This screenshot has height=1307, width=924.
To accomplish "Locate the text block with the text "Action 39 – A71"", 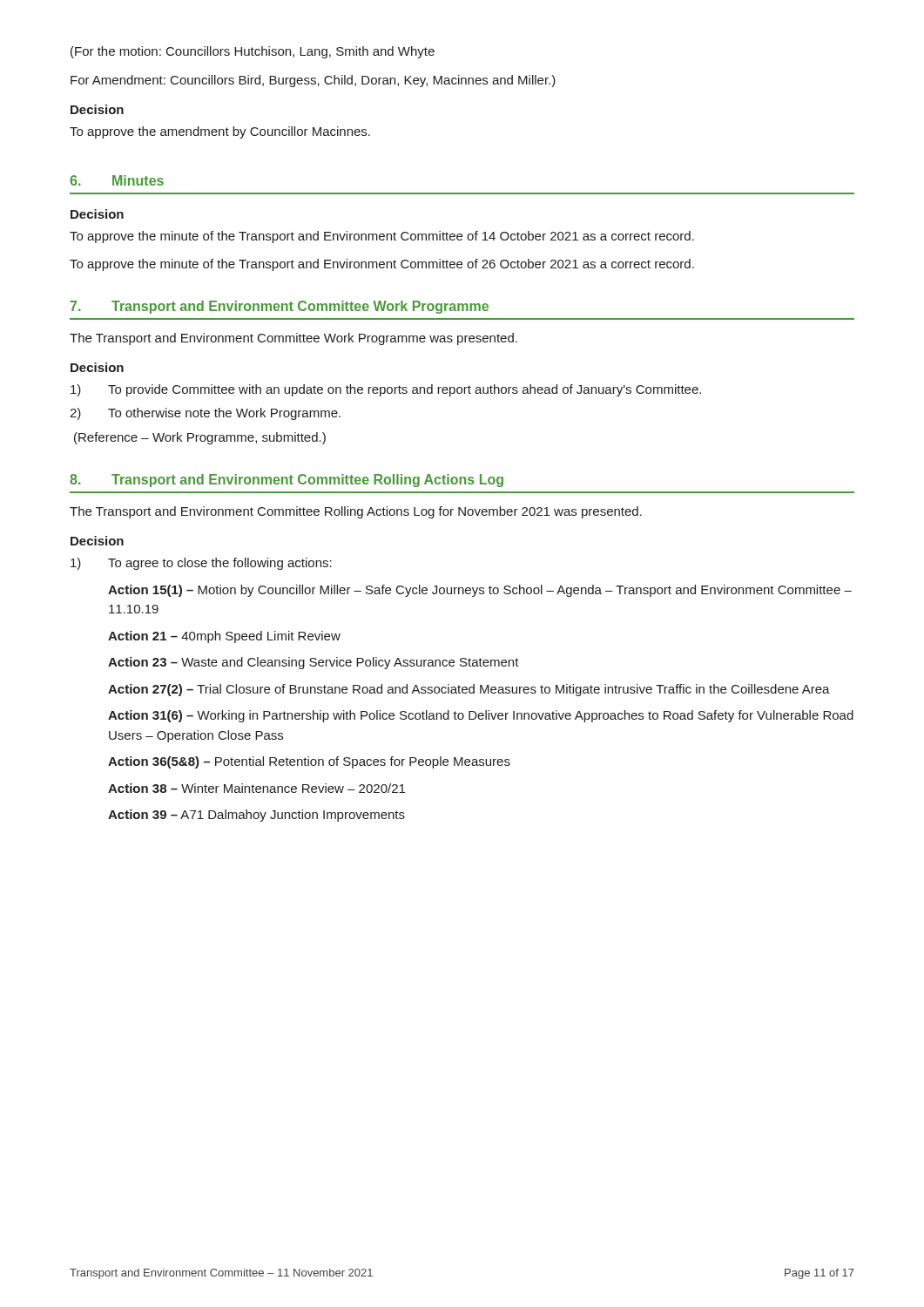I will pos(257,814).
